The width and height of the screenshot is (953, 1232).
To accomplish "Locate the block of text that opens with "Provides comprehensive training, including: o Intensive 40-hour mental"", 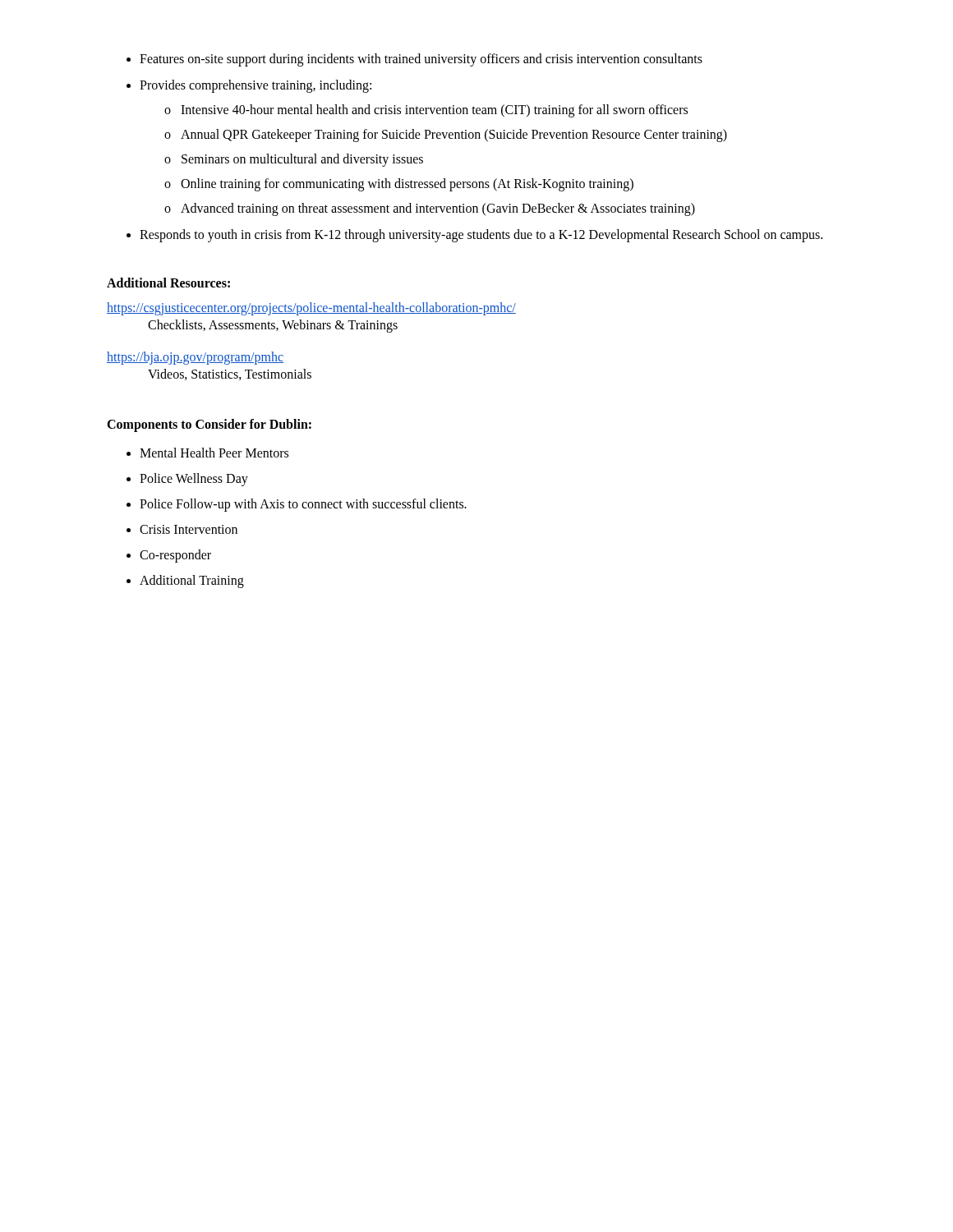I will point(493,148).
